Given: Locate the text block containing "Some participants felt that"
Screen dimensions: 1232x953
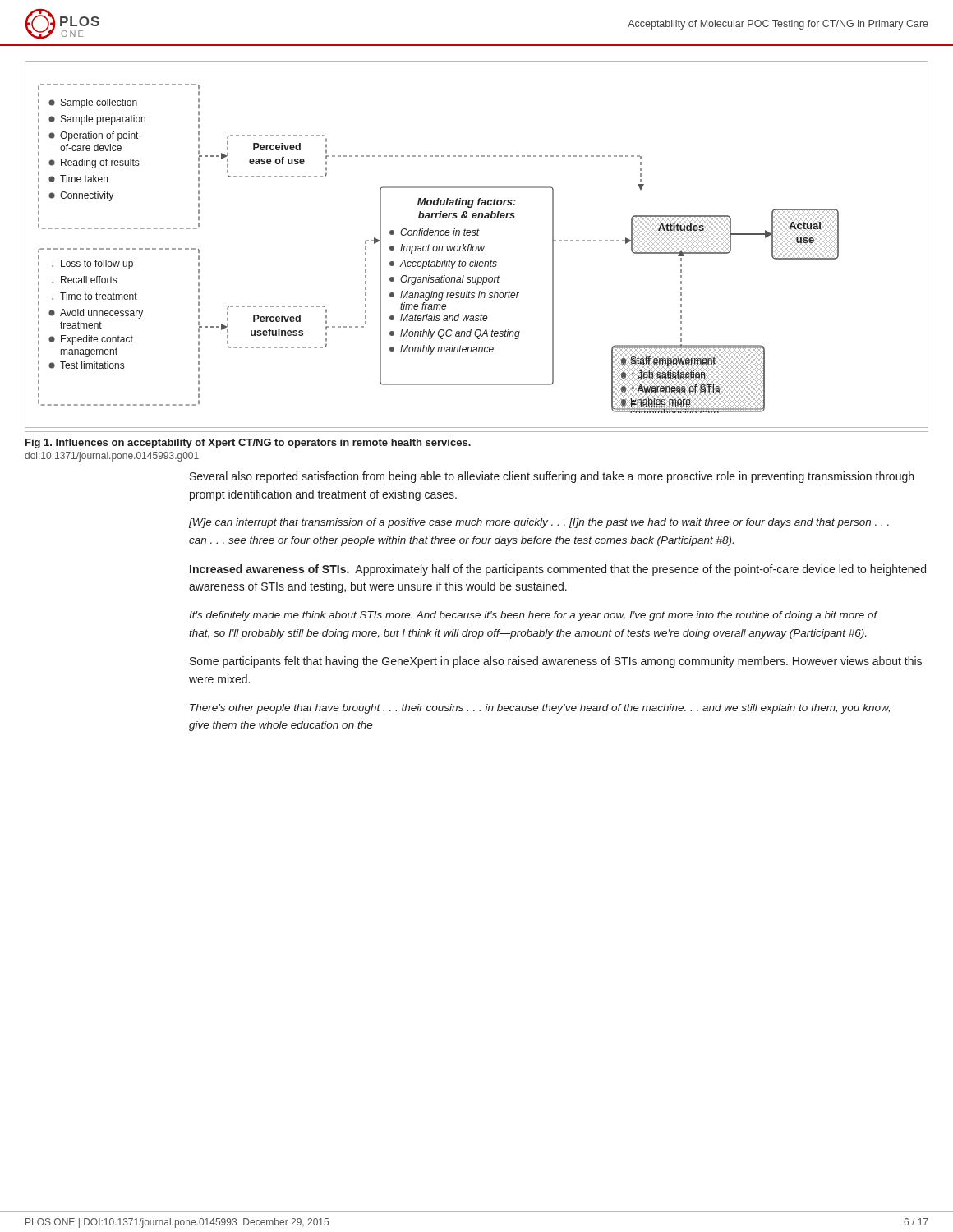Looking at the screenshot, I should 556,670.
